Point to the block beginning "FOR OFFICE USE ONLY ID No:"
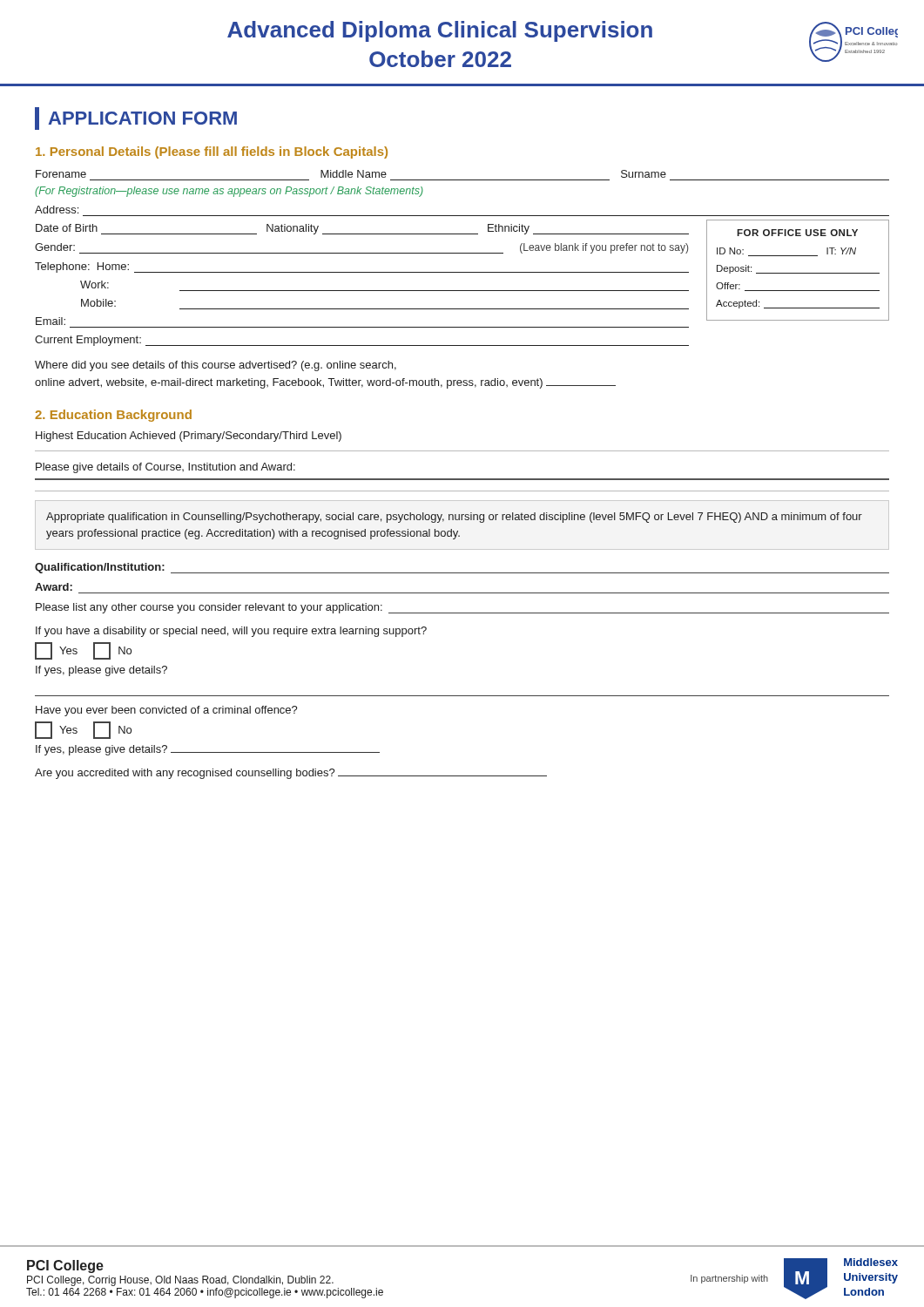 [x=798, y=270]
